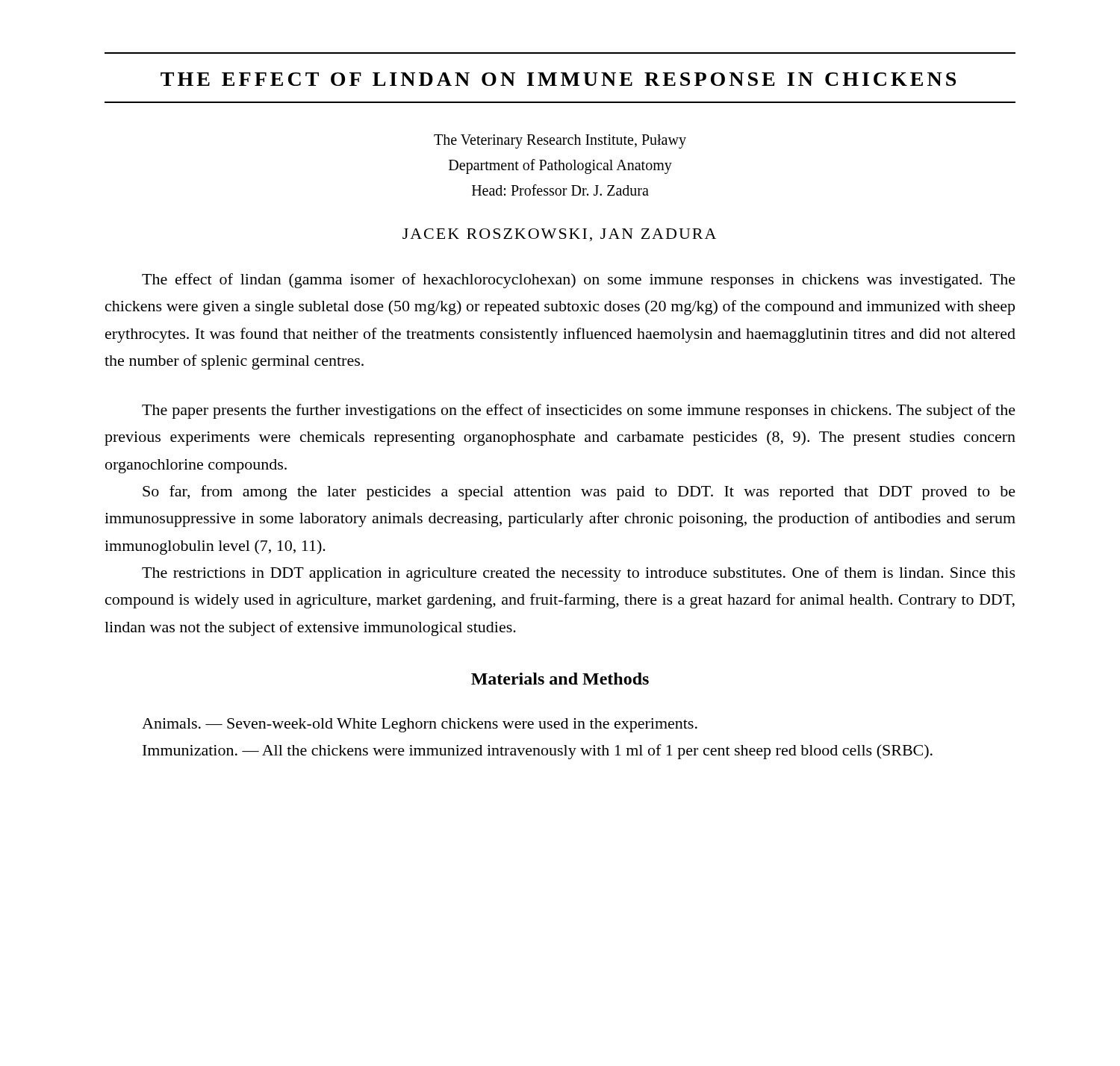Image resolution: width=1120 pixels, height=1066 pixels.
Task: Point to the title beginning "THE EFFECT OF LINDAN ON IMMUNE RESPONSE IN"
Action: click(x=560, y=79)
